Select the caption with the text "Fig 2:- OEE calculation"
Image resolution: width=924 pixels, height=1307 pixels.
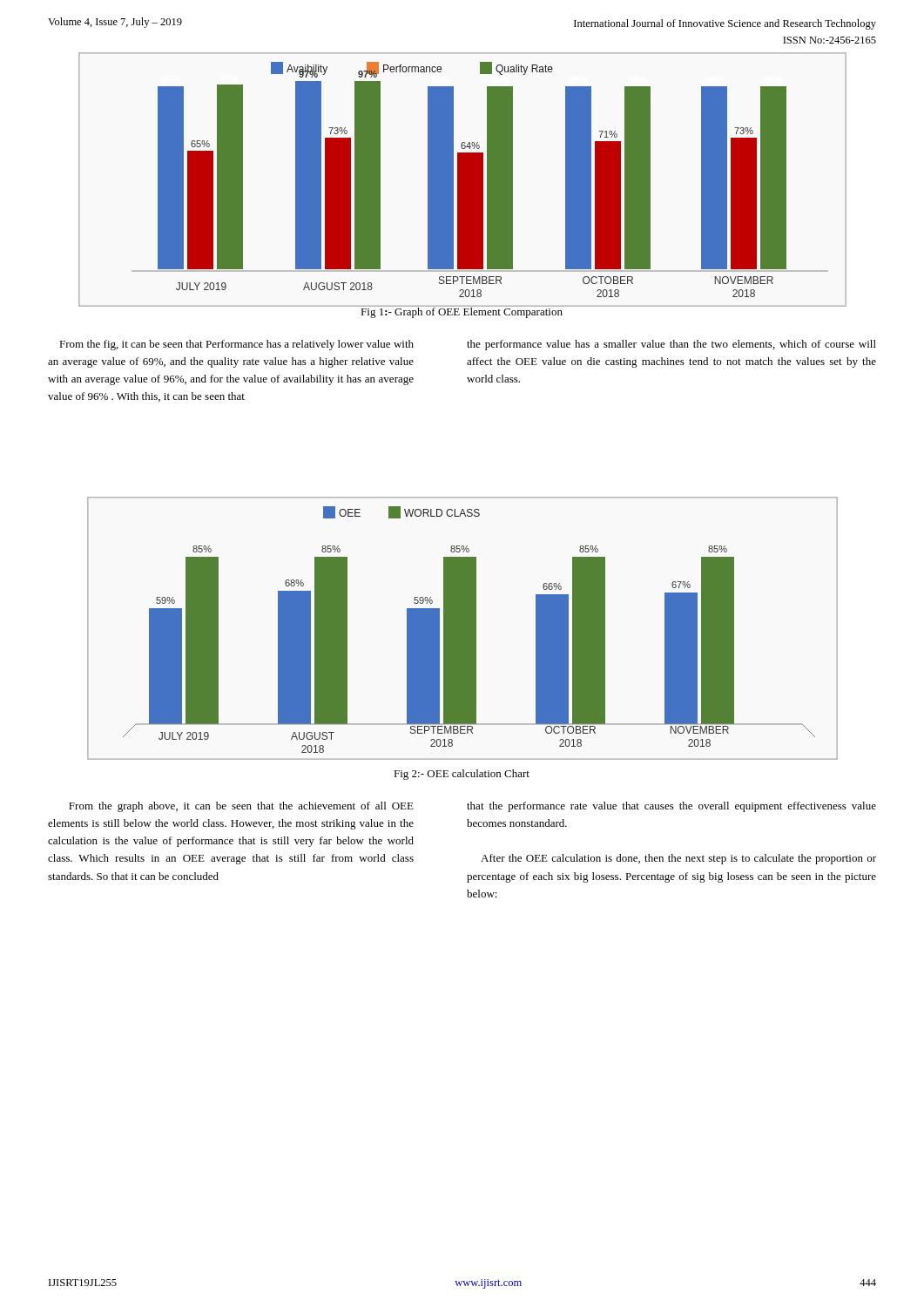click(462, 773)
